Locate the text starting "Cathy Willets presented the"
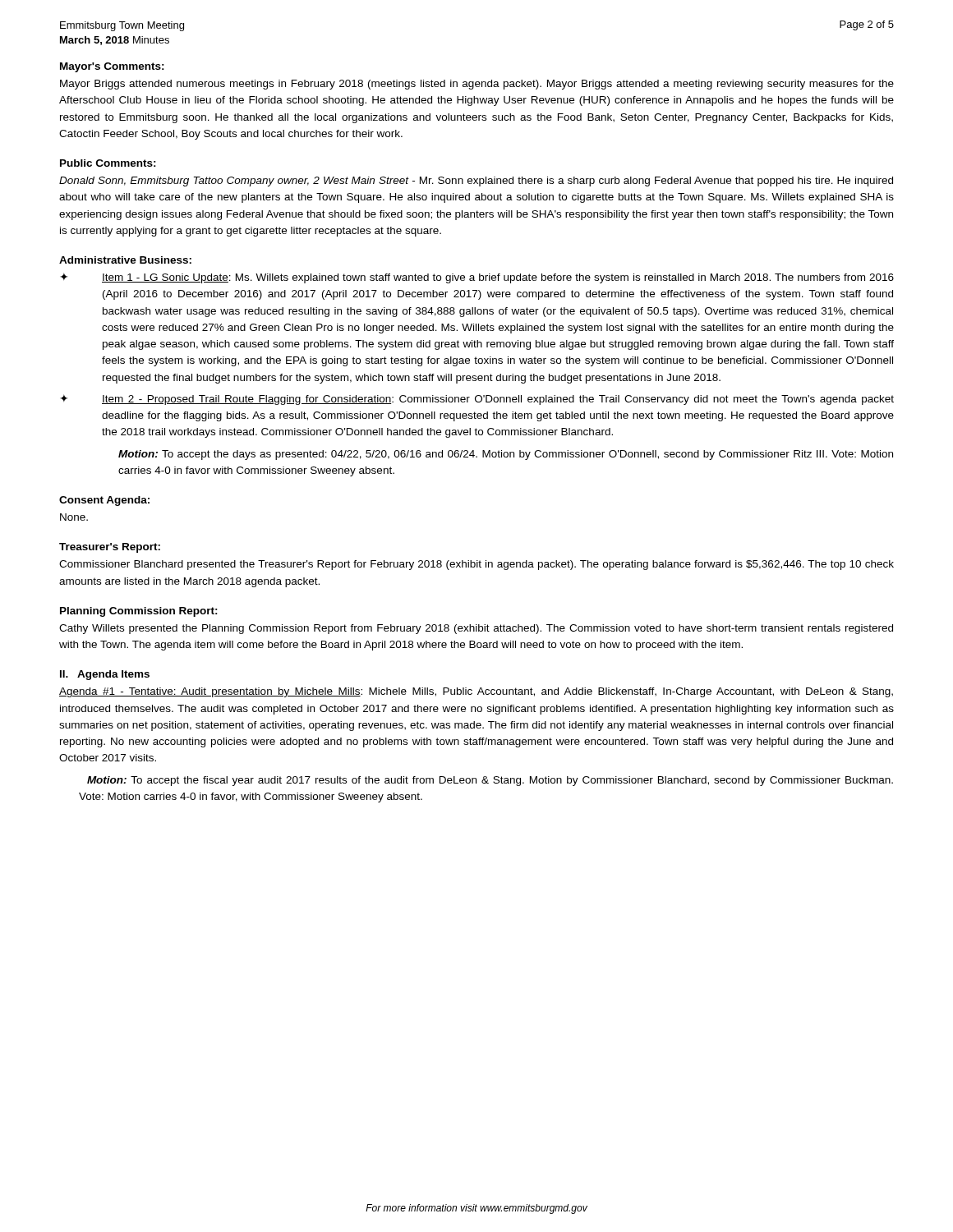The image size is (953, 1232). [476, 636]
